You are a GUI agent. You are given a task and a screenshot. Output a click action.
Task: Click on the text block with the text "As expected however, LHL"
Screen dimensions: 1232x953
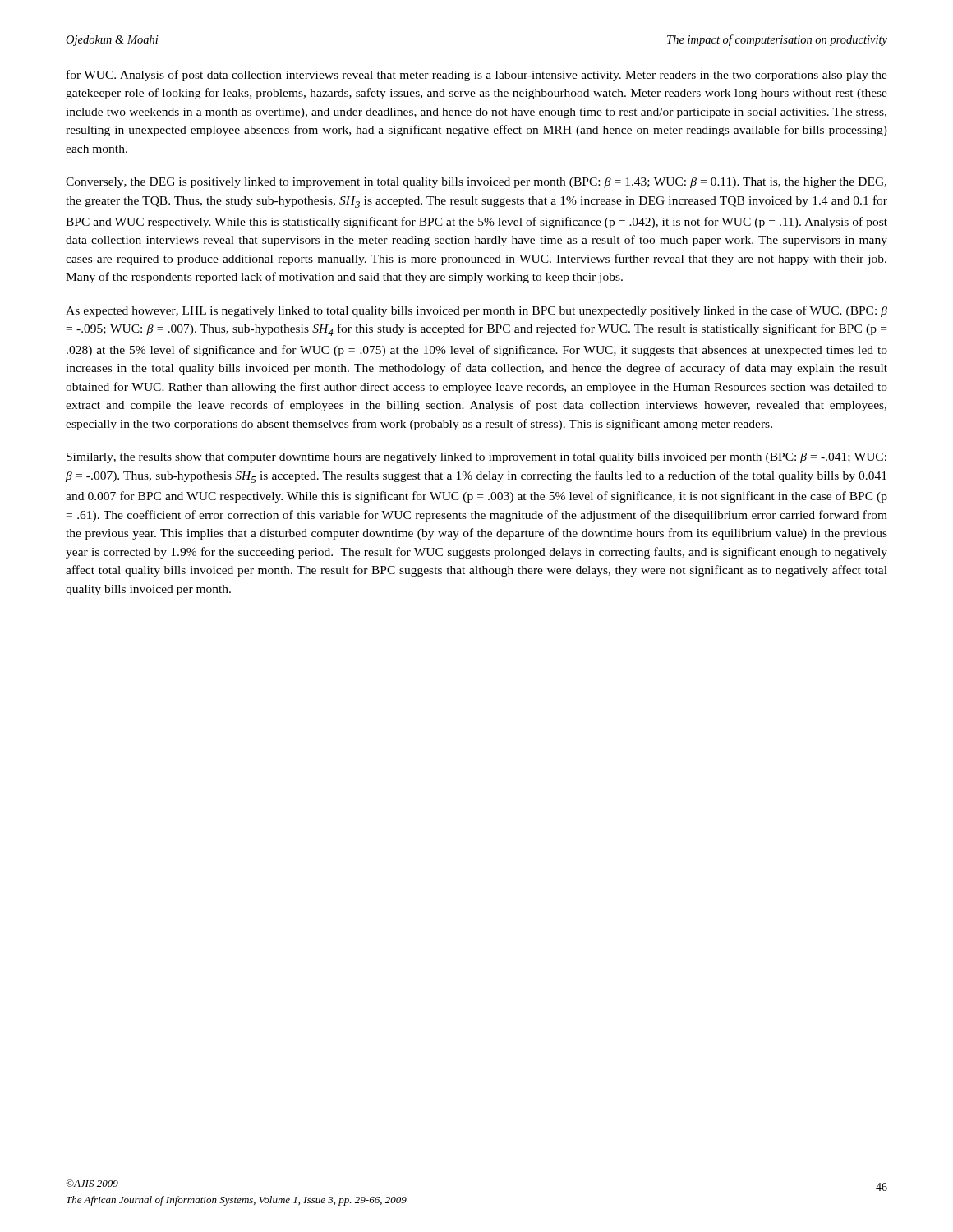[476, 366]
